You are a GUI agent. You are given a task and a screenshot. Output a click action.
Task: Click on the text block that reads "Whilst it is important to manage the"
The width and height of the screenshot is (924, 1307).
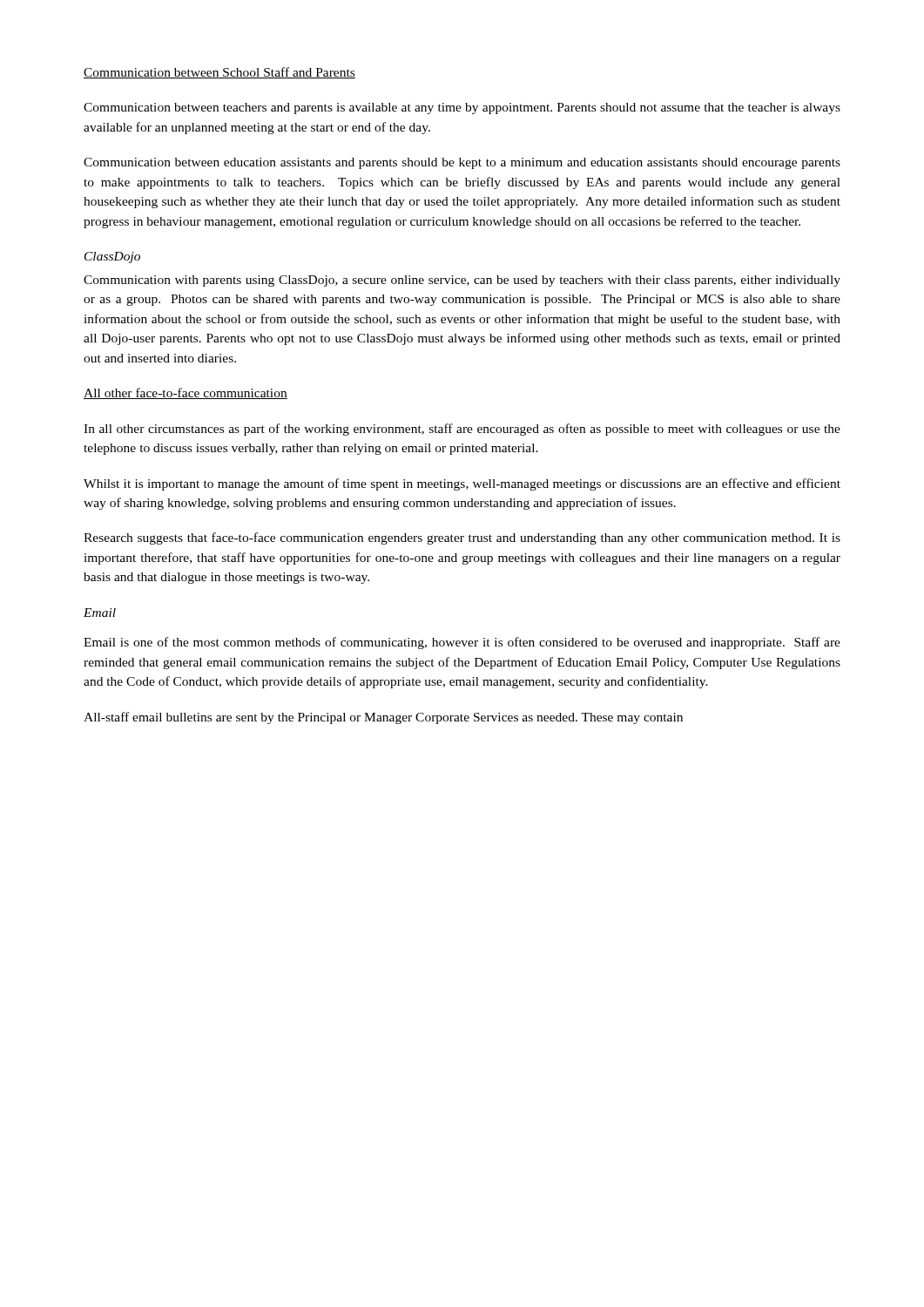pyautogui.click(x=462, y=493)
